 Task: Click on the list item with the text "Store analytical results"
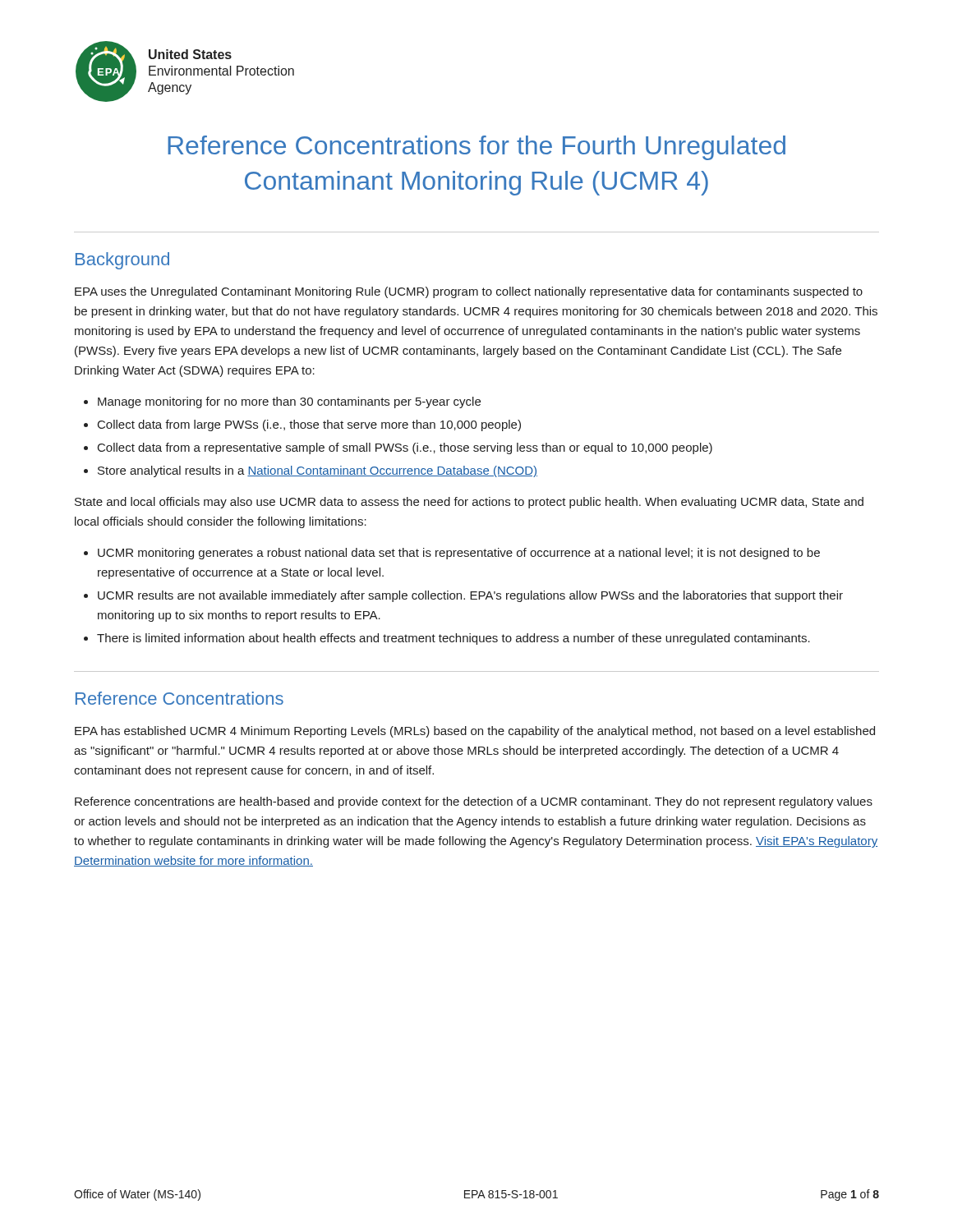[317, 471]
